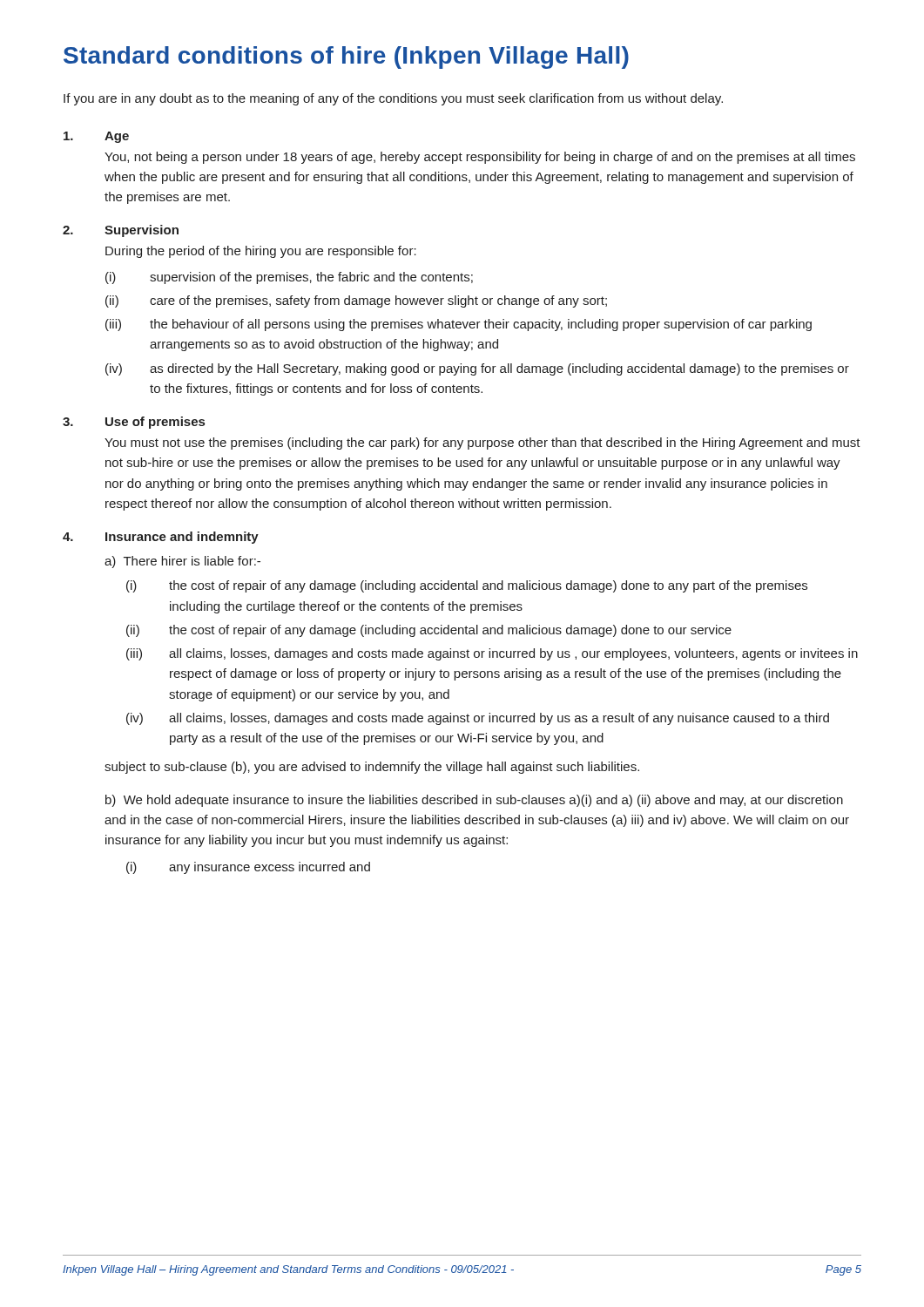The width and height of the screenshot is (924, 1307).
Task: Find the block on this page that starts "(i) any insurance"
Action: 248,868
